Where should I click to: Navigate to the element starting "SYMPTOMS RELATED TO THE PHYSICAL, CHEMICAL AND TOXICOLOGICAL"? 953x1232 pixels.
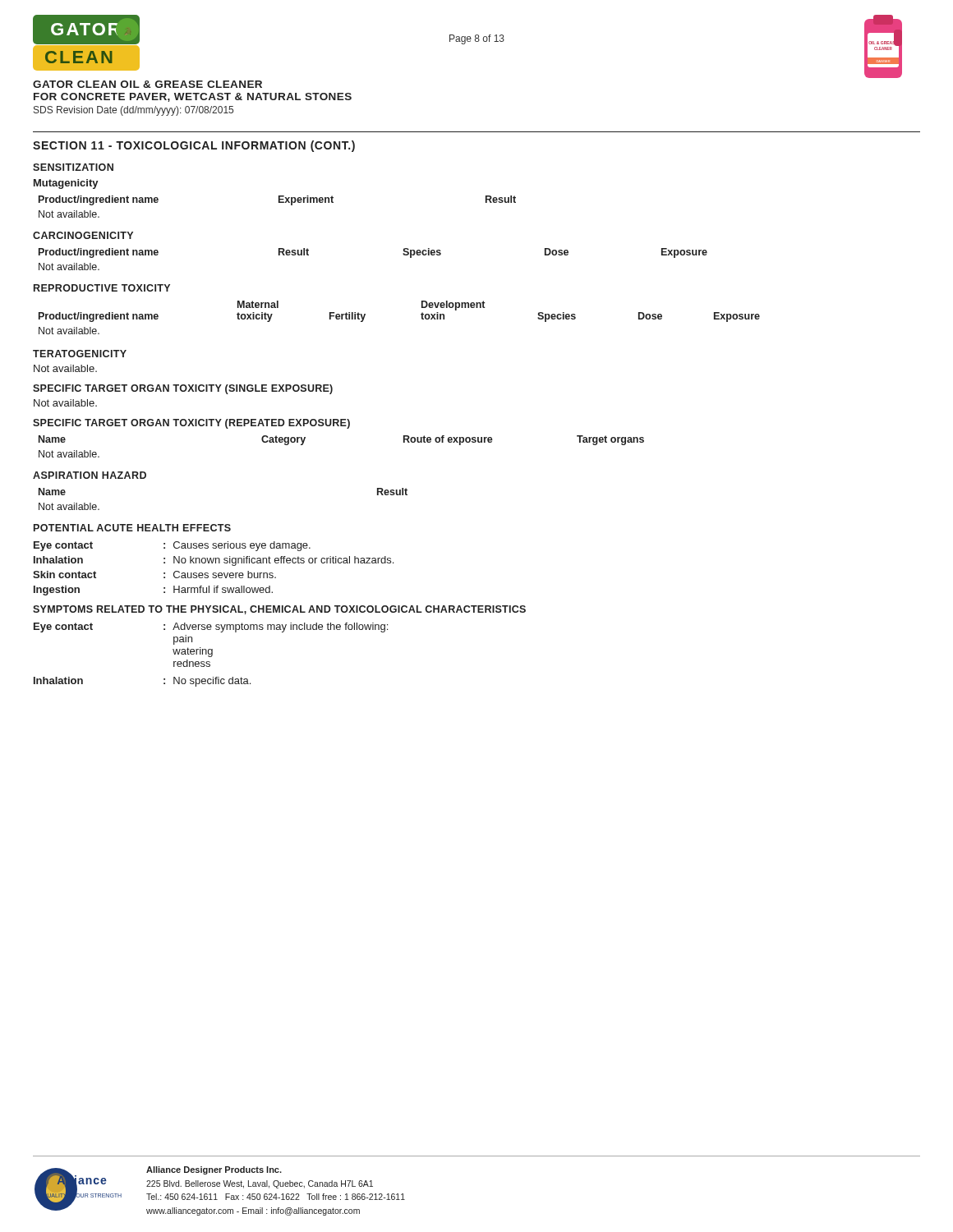(280, 609)
